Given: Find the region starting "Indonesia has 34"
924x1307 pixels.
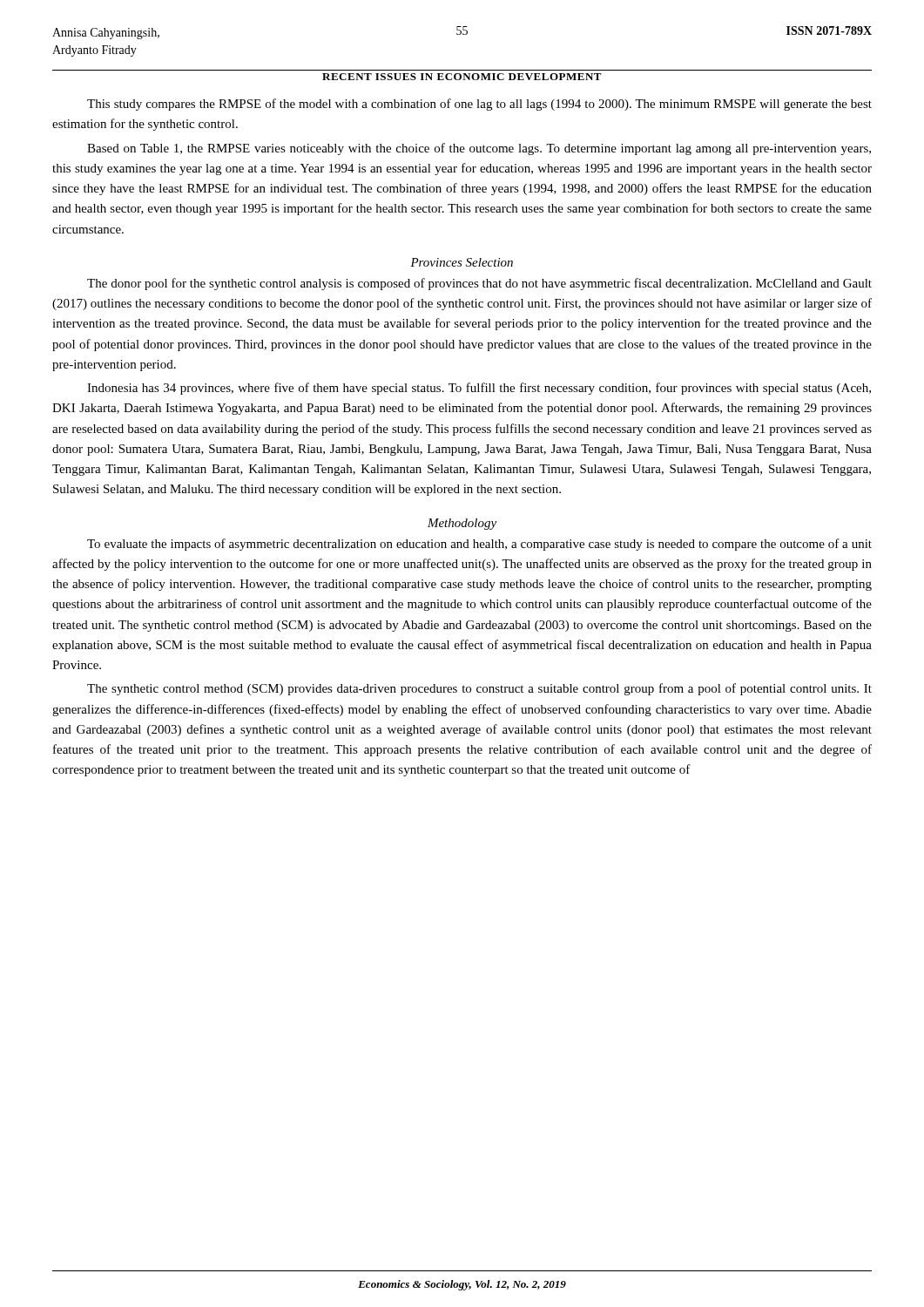Looking at the screenshot, I should [462, 438].
